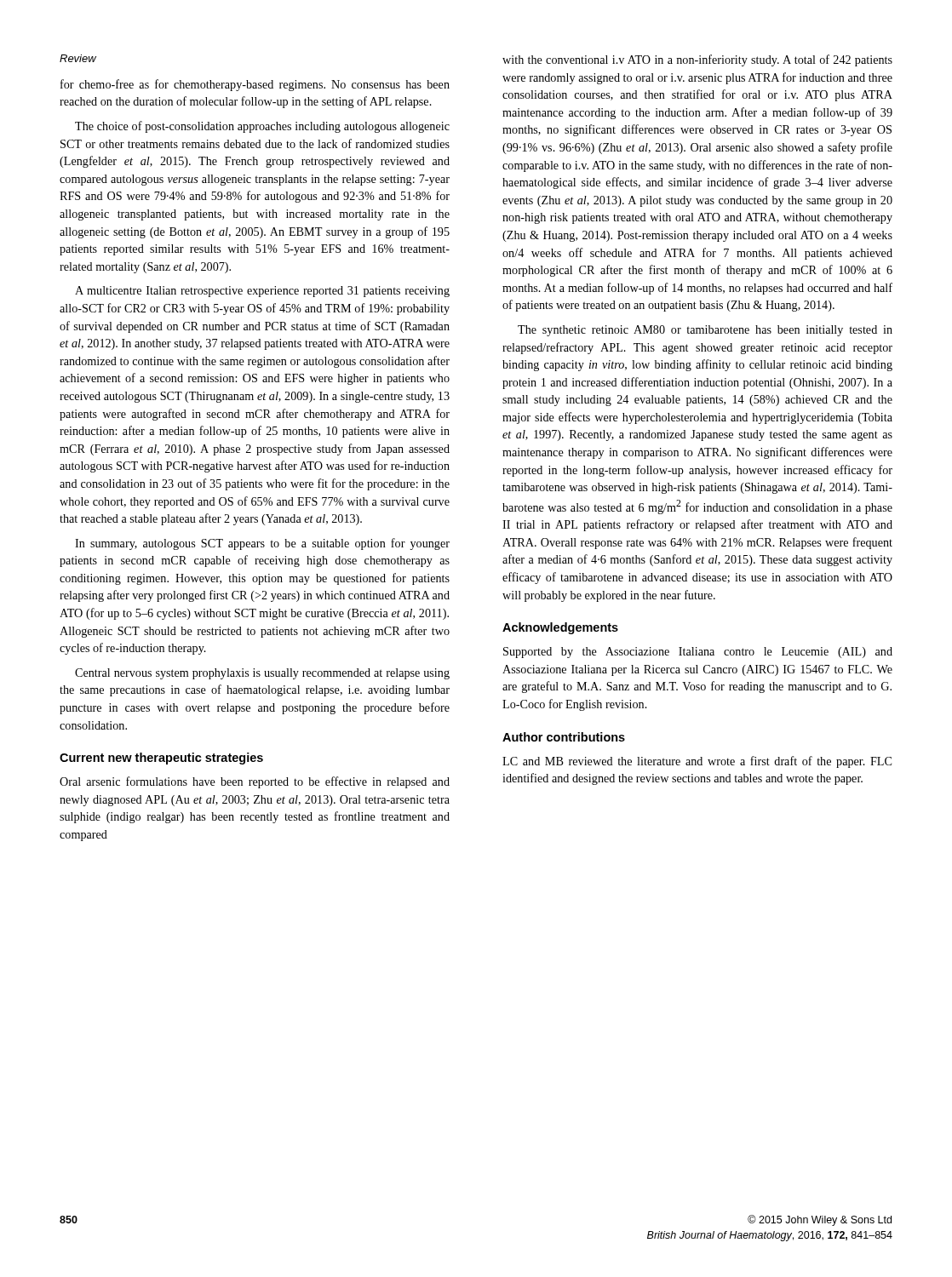Viewport: 952px width, 1277px height.
Task: Locate the block of text that opens with "Oral arsenic formulations have been"
Action: [255, 808]
